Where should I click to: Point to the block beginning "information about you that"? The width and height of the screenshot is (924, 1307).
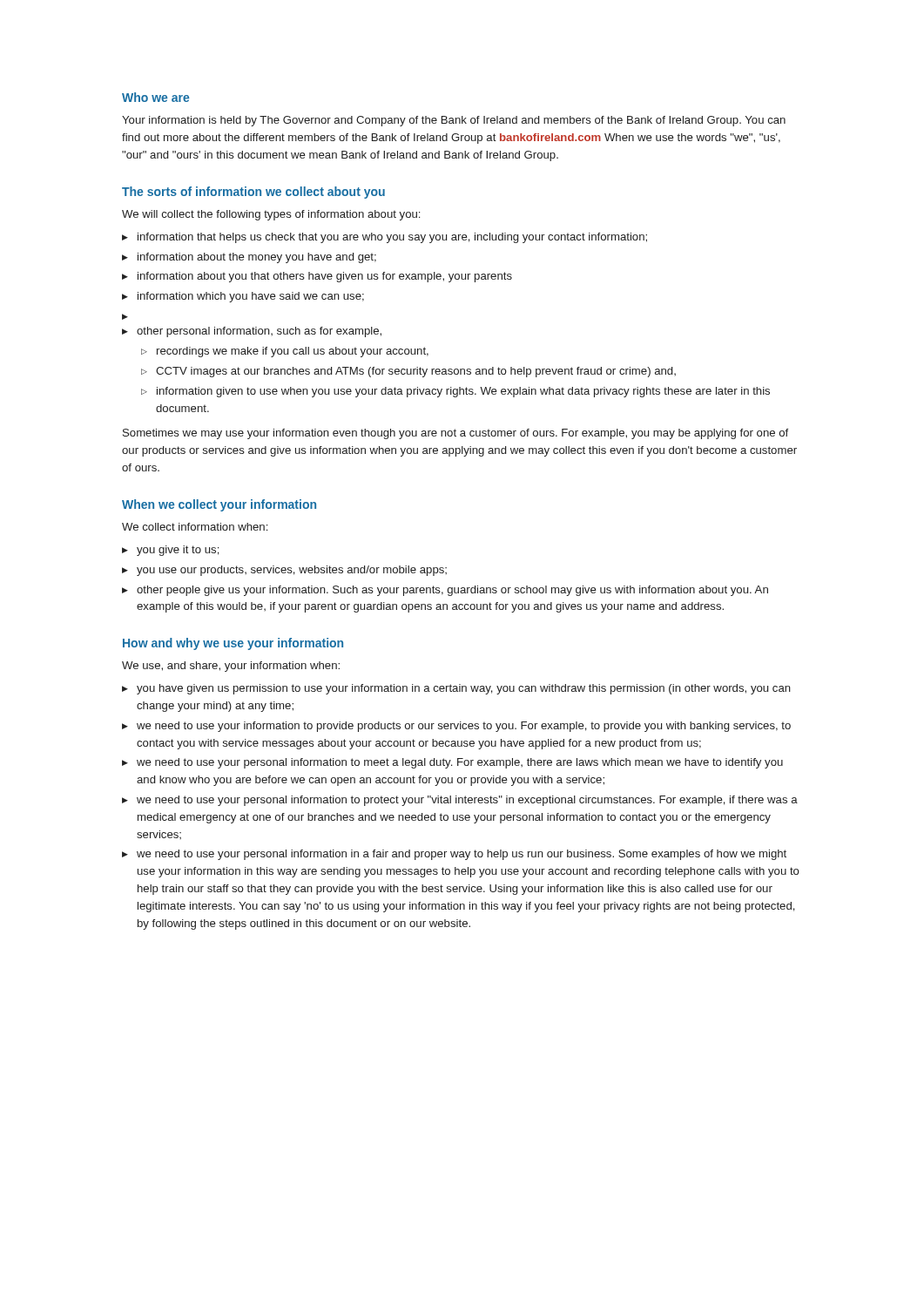click(x=324, y=276)
